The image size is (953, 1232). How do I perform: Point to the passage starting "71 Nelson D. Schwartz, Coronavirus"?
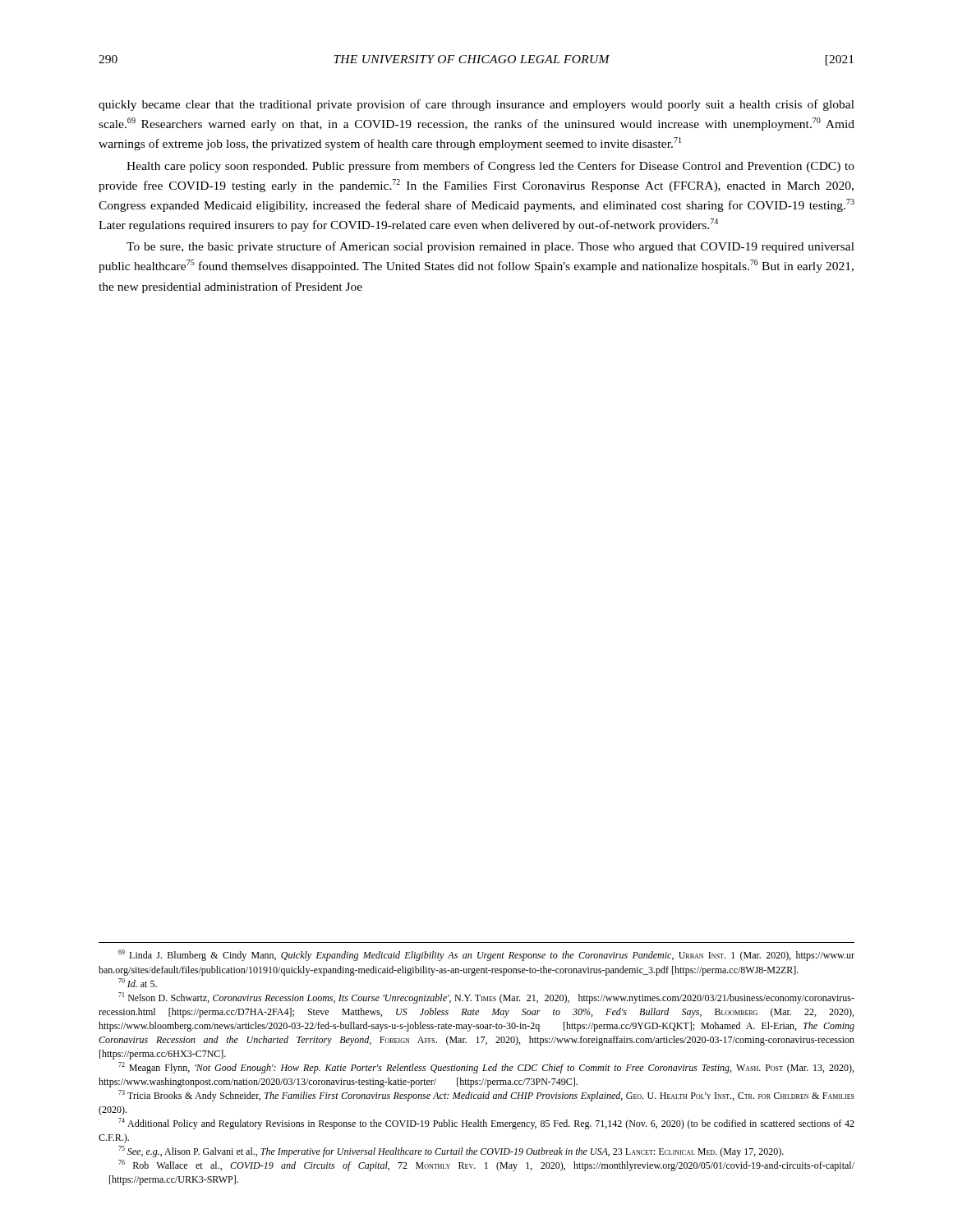click(476, 1026)
